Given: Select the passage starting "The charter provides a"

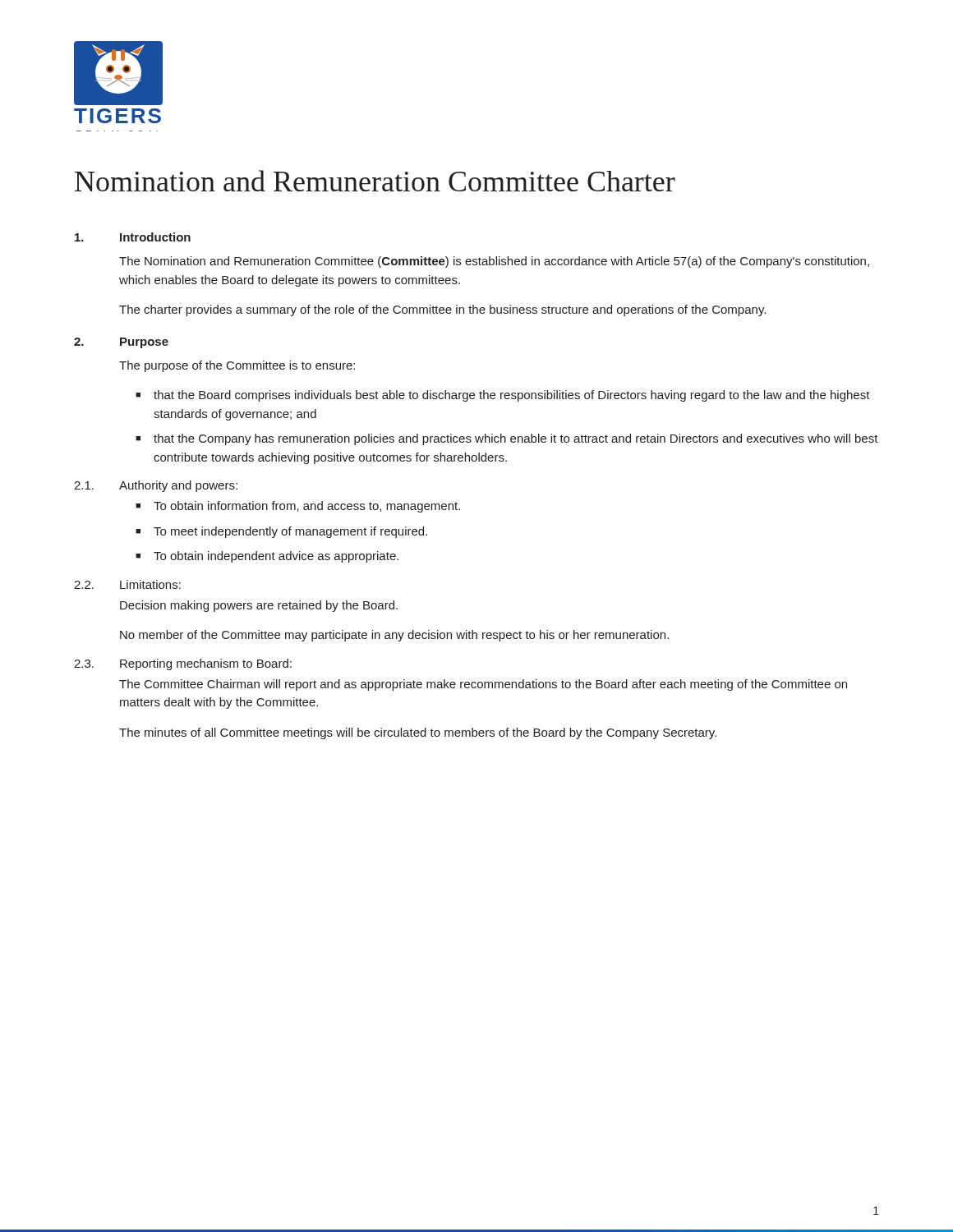Looking at the screenshot, I should [443, 309].
